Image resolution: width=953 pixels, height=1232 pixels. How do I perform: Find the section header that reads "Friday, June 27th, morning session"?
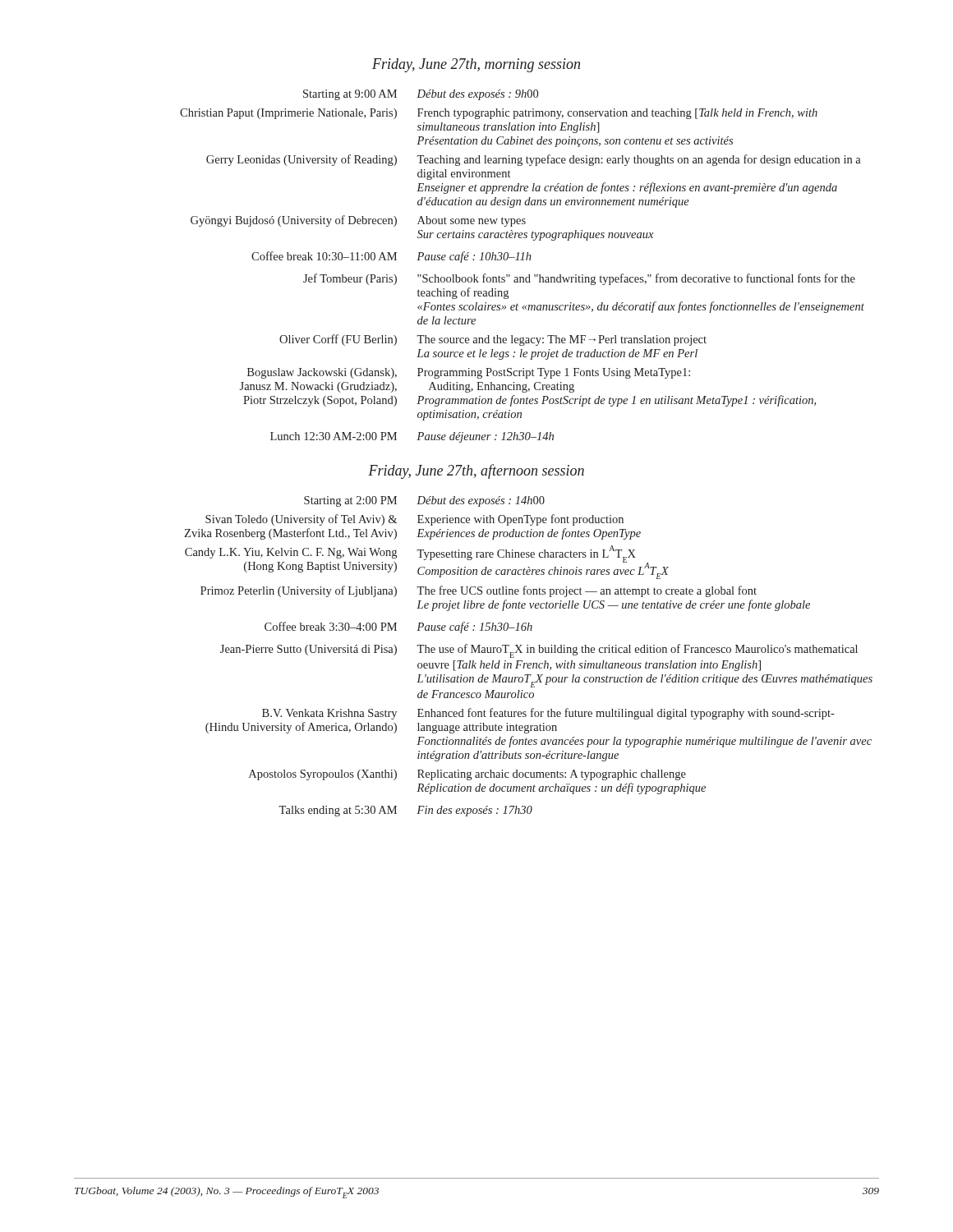(476, 64)
